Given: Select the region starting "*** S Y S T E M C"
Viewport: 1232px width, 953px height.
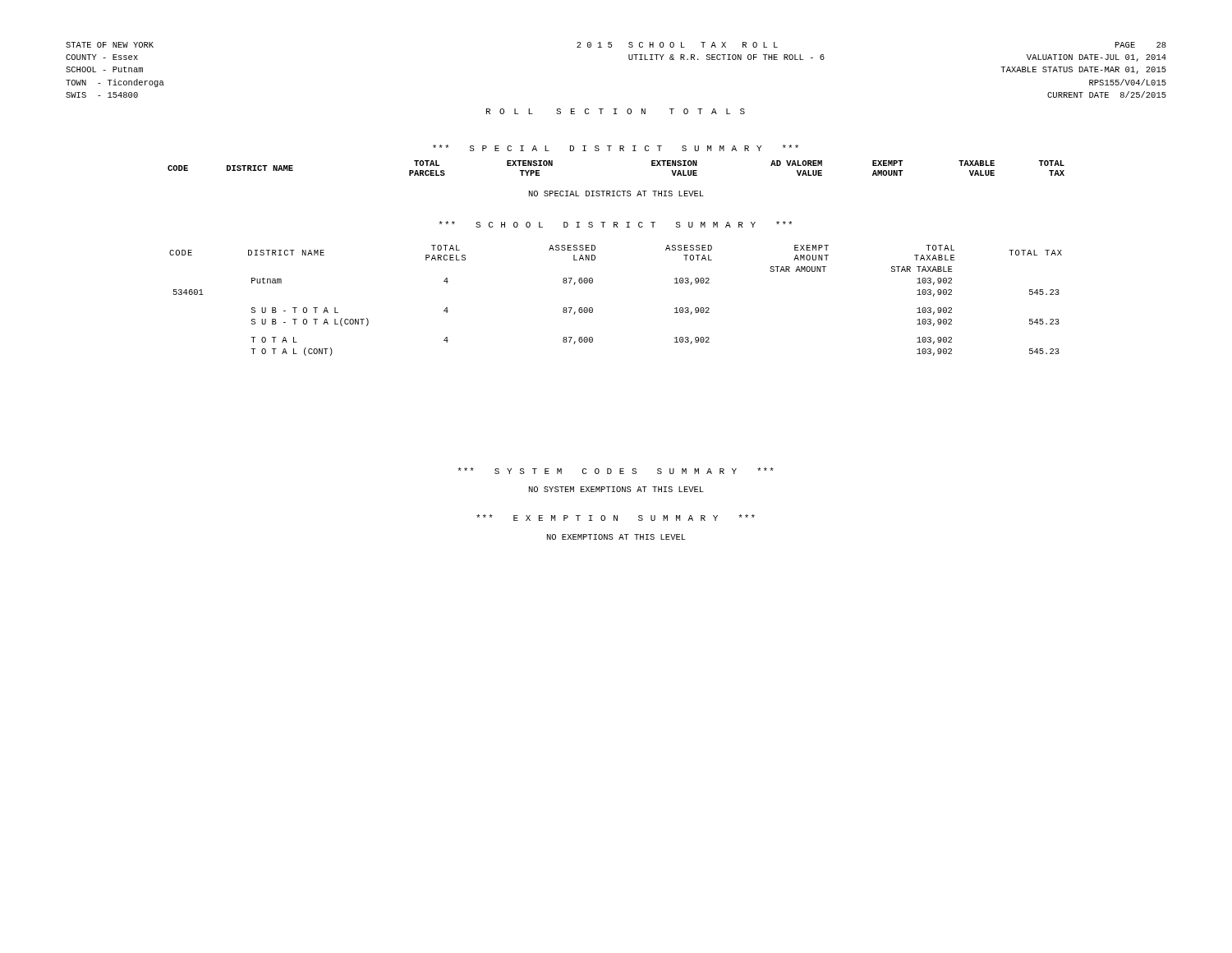Looking at the screenshot, I should tap(616, 472).
